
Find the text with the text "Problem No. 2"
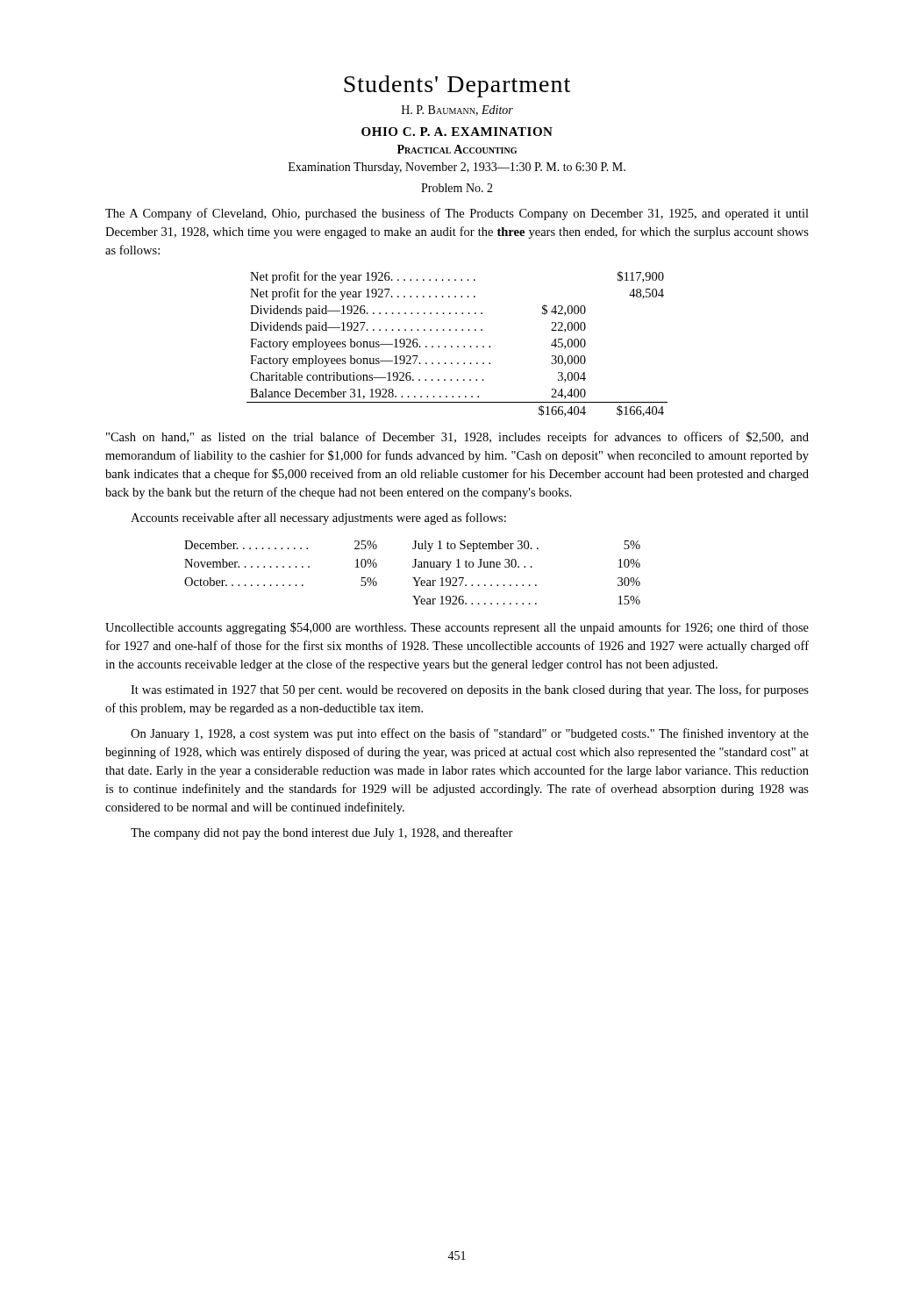[457, 188]
